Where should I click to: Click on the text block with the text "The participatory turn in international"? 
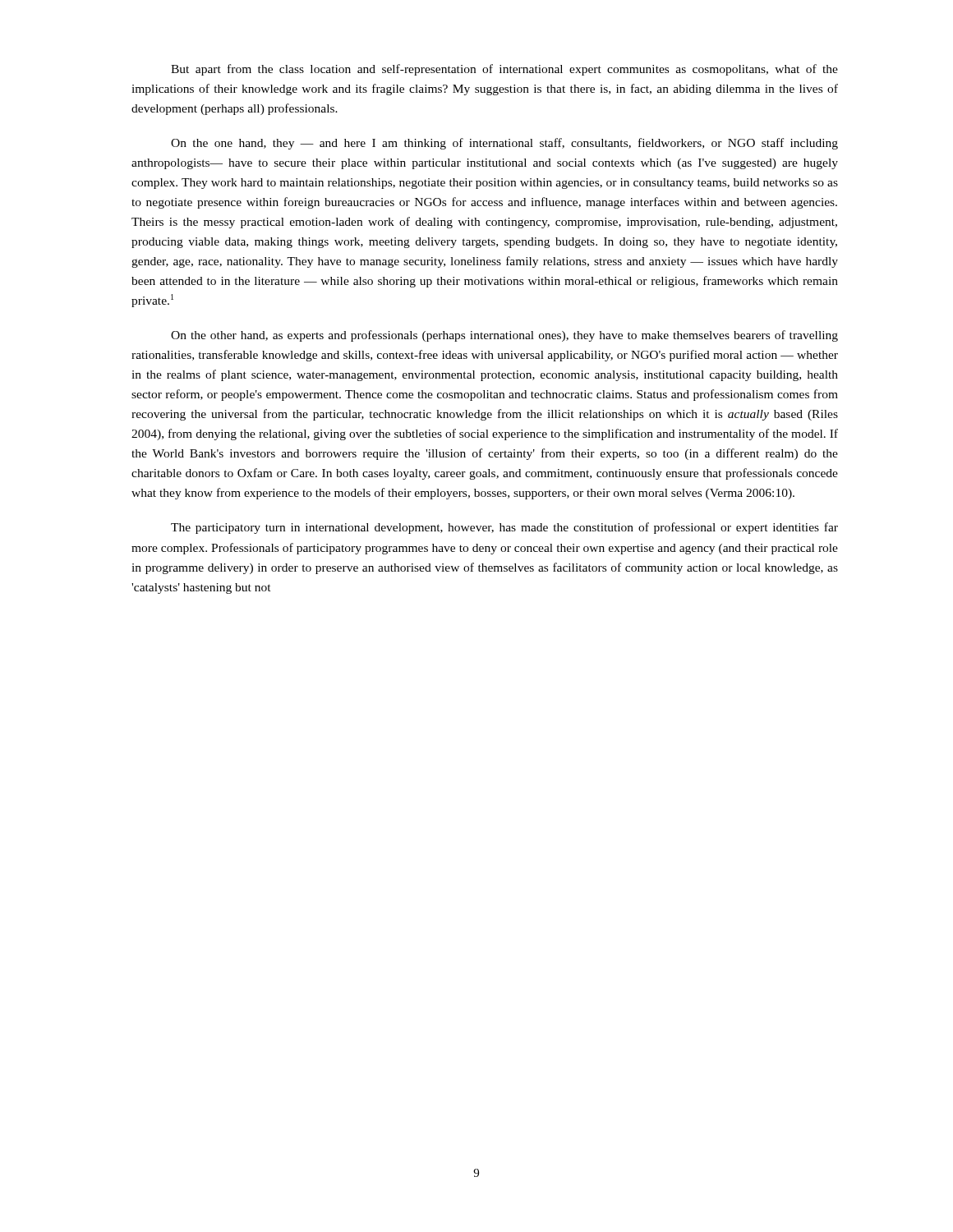(485, 557)
